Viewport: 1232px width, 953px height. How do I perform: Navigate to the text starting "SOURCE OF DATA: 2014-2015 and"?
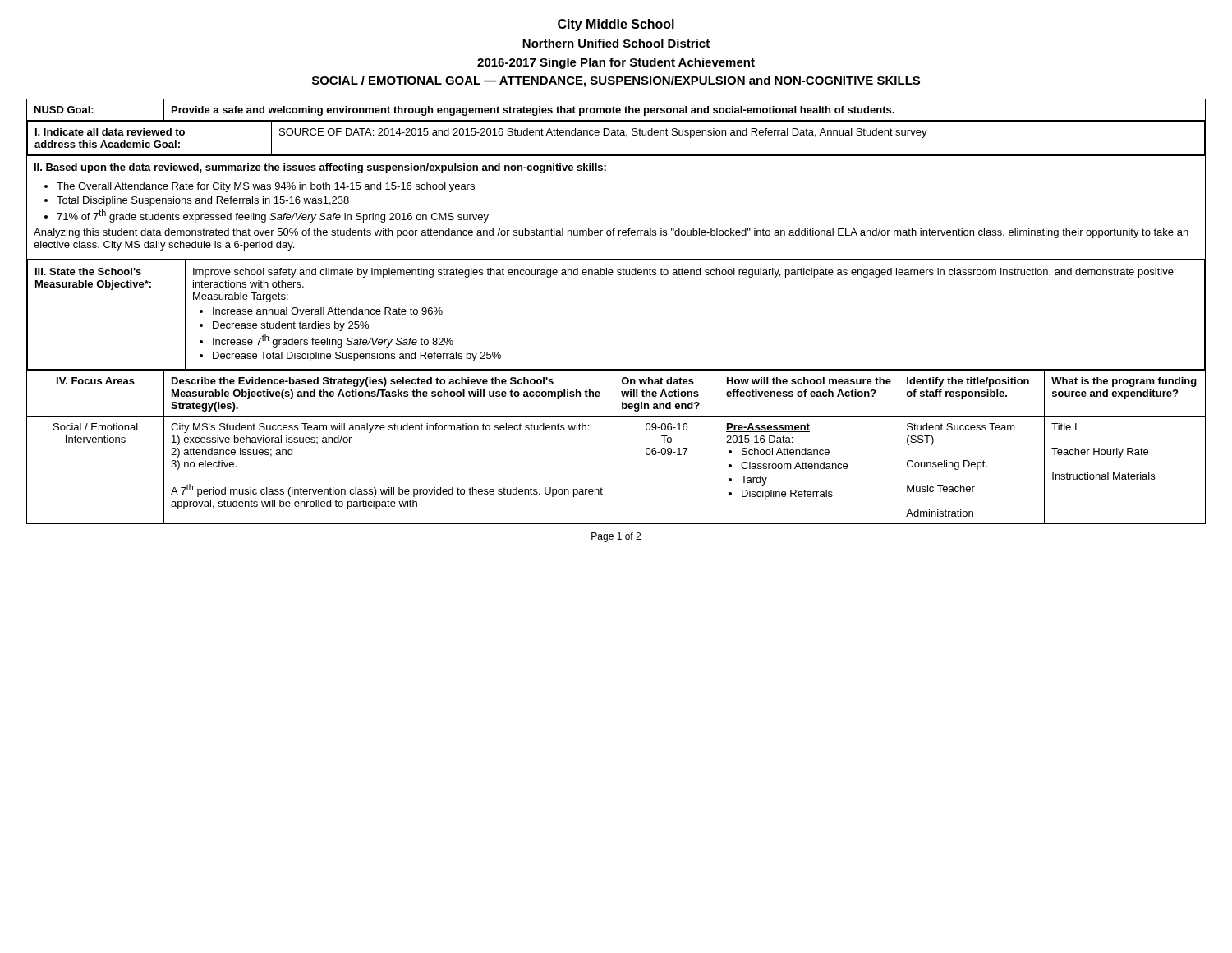pos(603,131)
